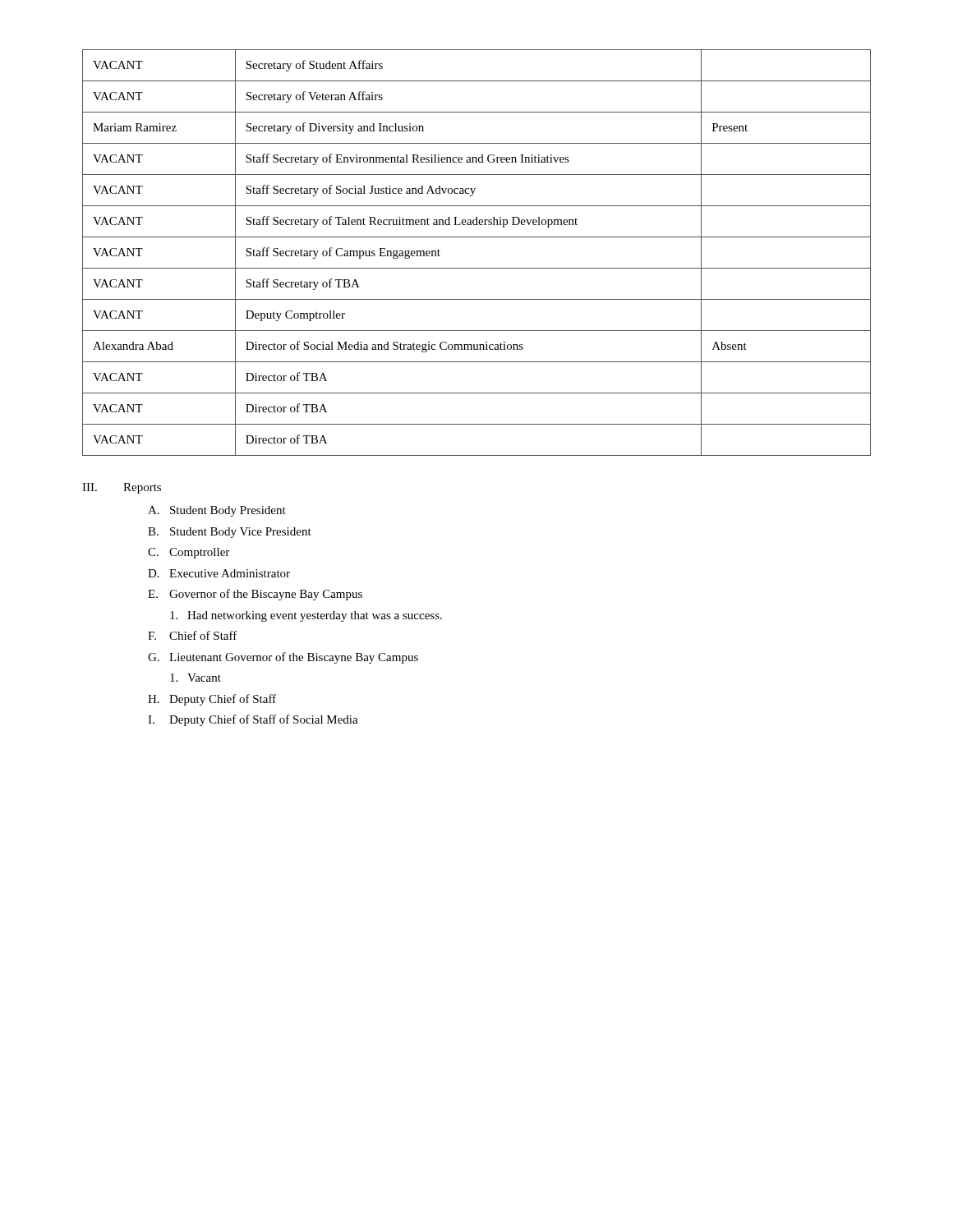Point to the text starting "A. Student Body President"
Image resolution: width=953 pixels, height=1232 pixels.
tap(217, 511)
